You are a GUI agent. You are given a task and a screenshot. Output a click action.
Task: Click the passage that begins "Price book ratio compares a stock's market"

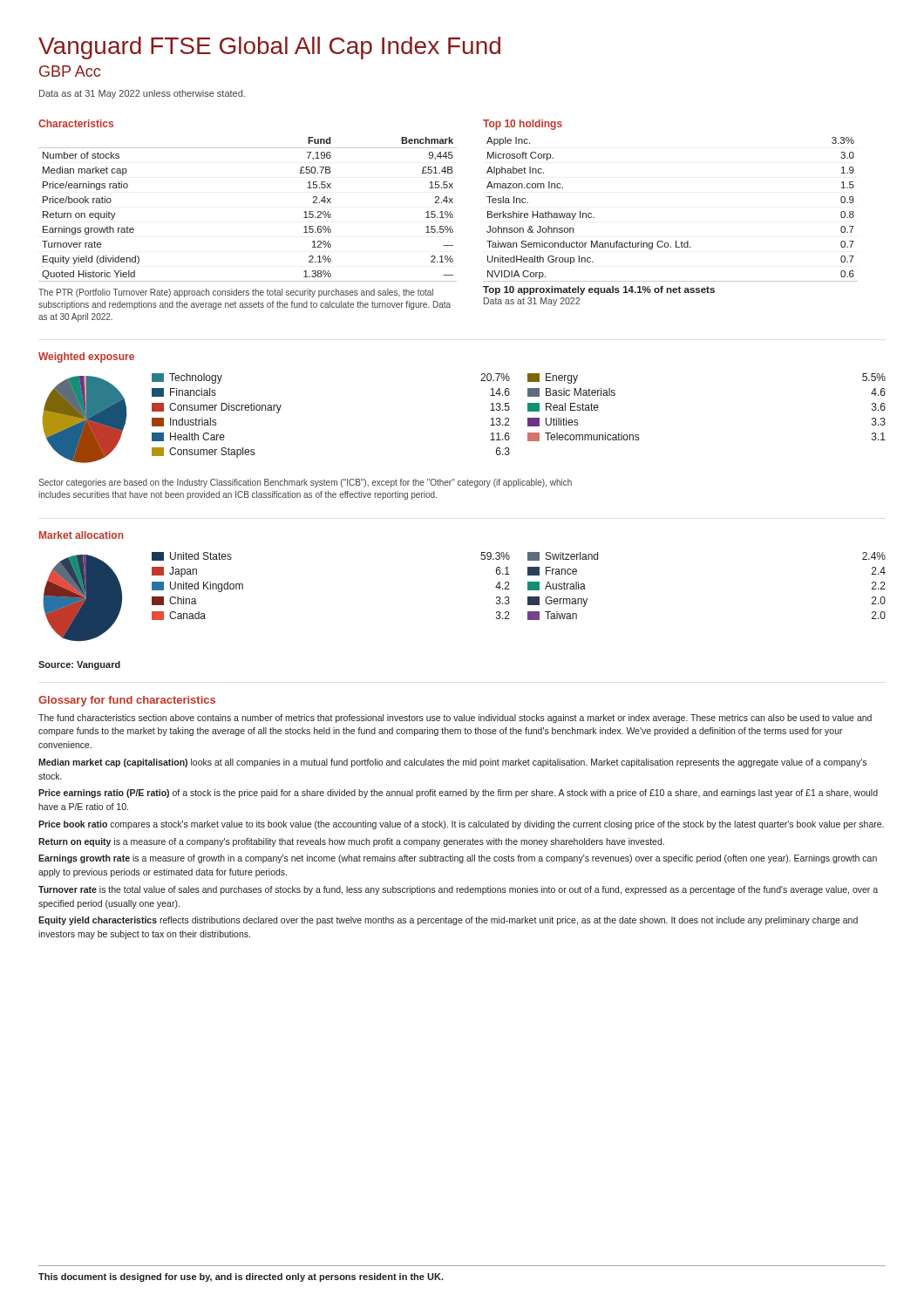pyautogui.click(x=461, y=824)
